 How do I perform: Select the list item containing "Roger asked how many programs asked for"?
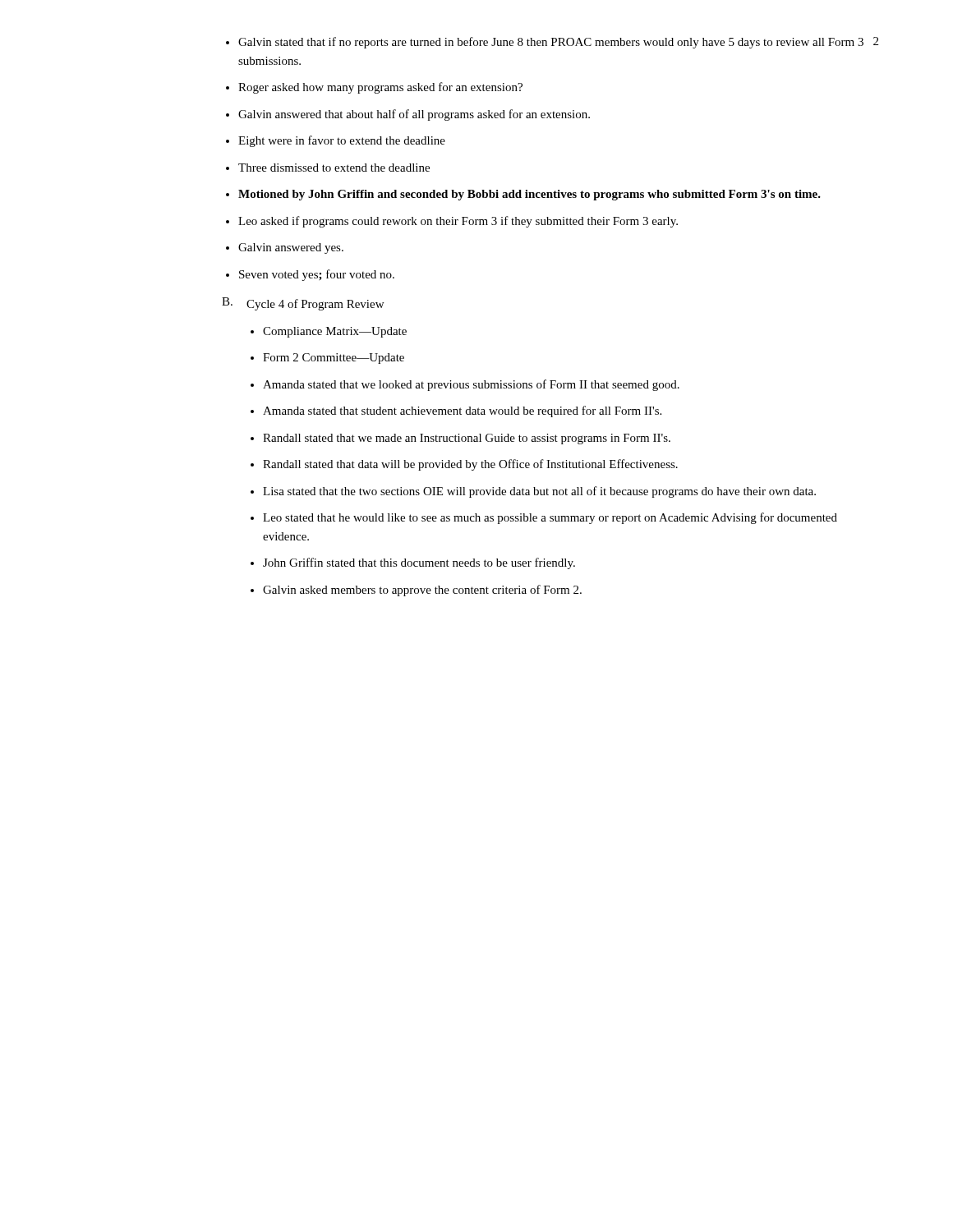(380, 88)
